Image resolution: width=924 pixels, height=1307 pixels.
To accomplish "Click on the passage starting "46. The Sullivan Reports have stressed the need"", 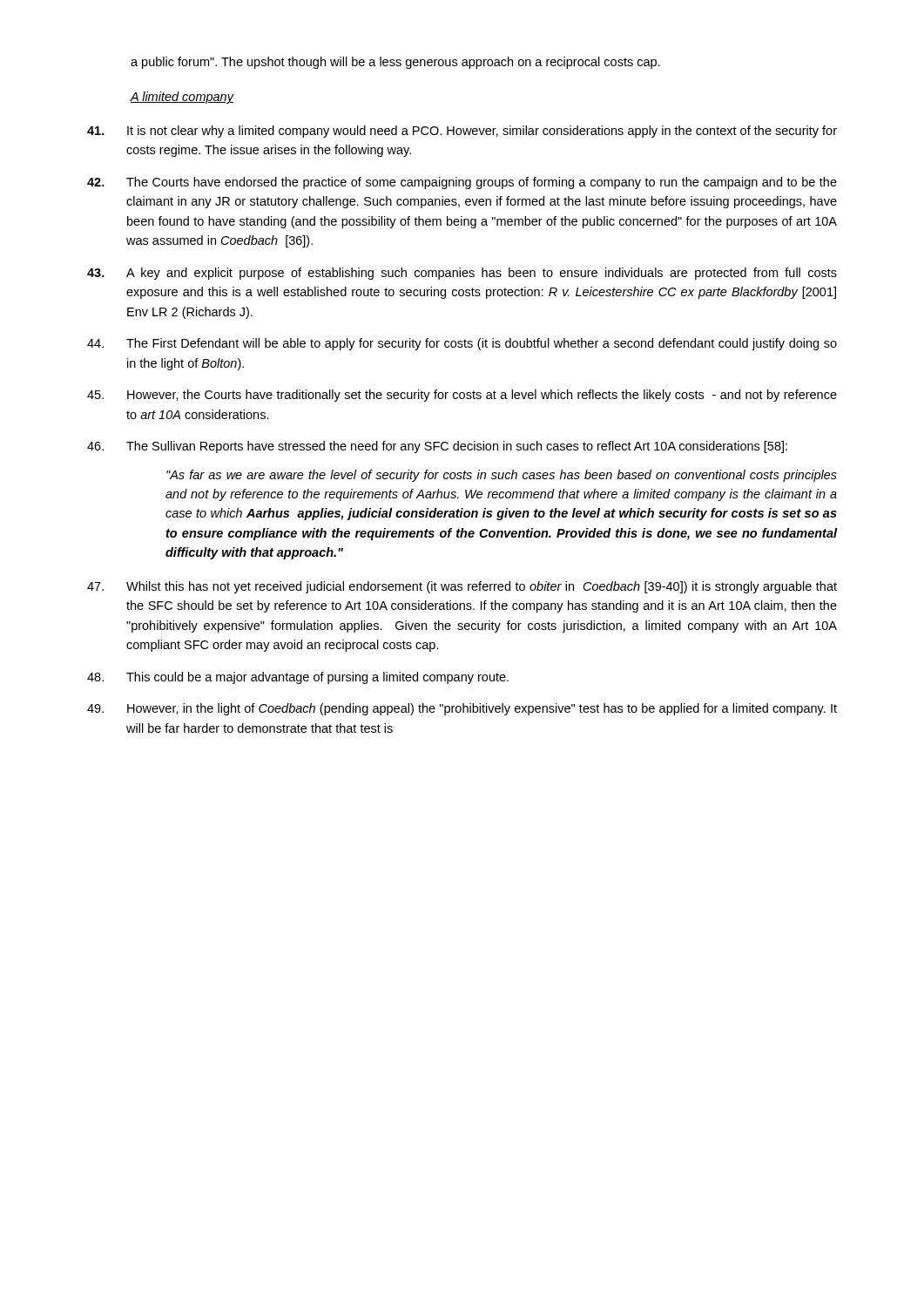I will 462,446.
